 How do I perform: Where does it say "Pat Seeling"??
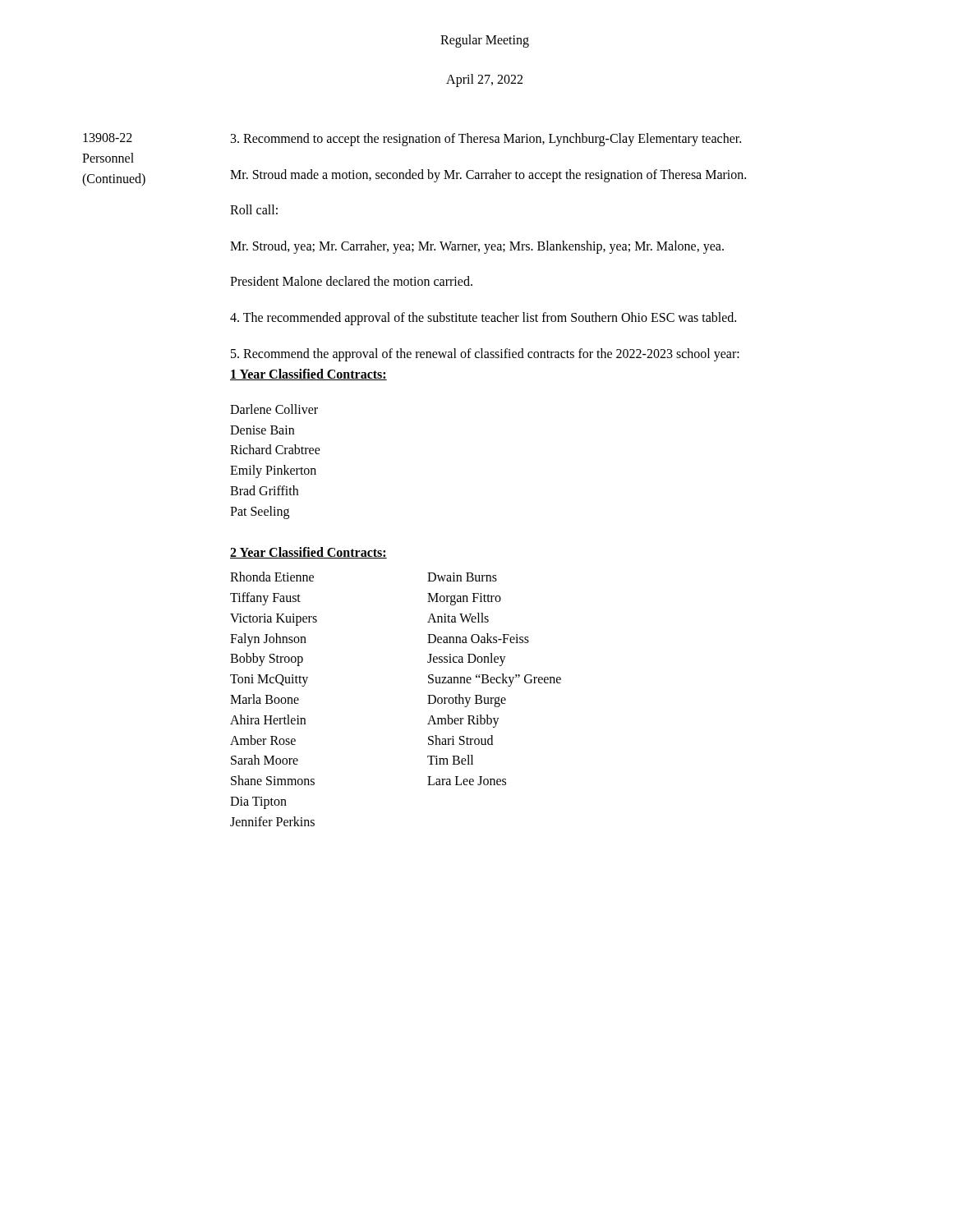[x=260, y=511]
